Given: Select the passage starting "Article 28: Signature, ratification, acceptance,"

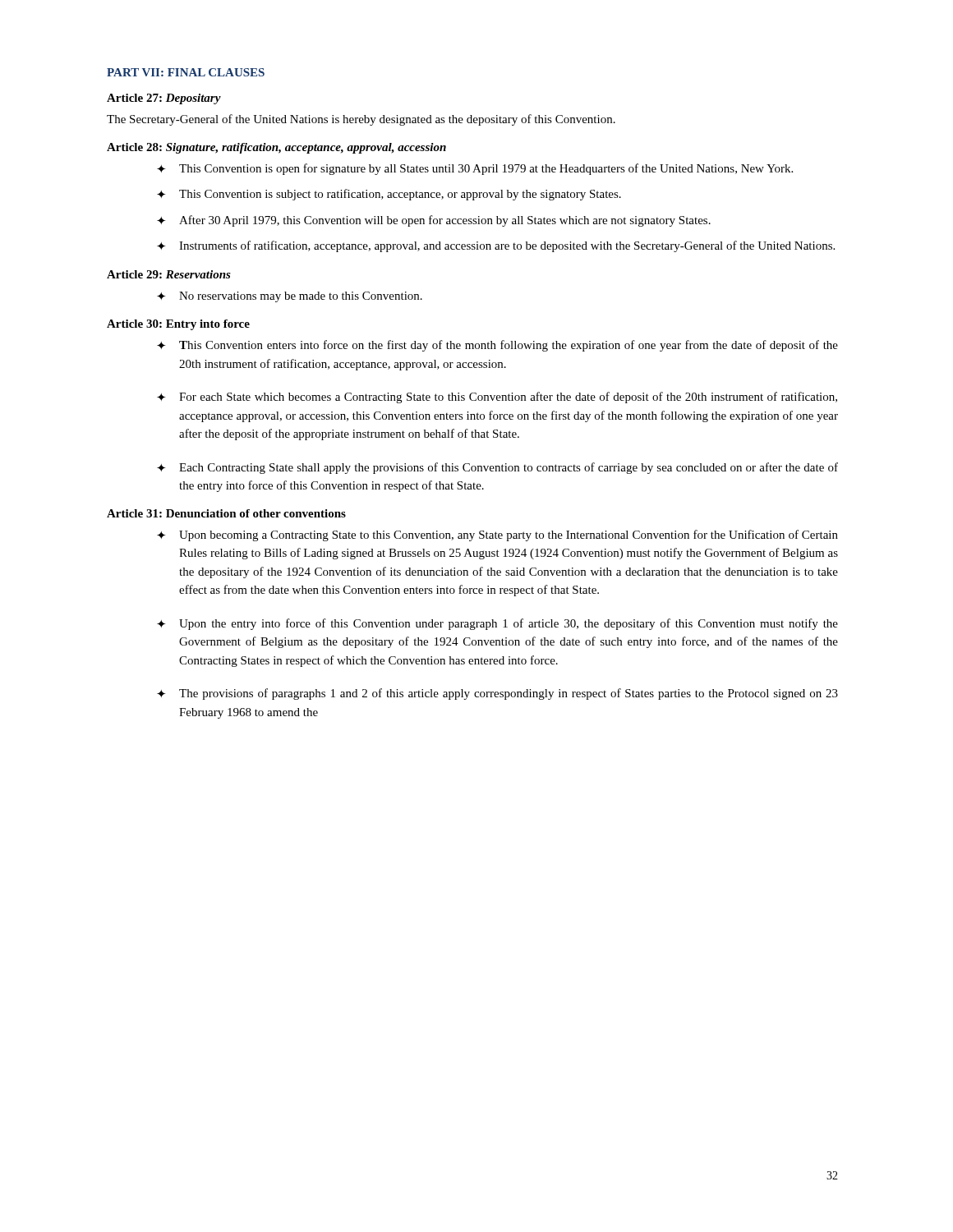Looking at the screenshot, I should (x=277, y=147).
